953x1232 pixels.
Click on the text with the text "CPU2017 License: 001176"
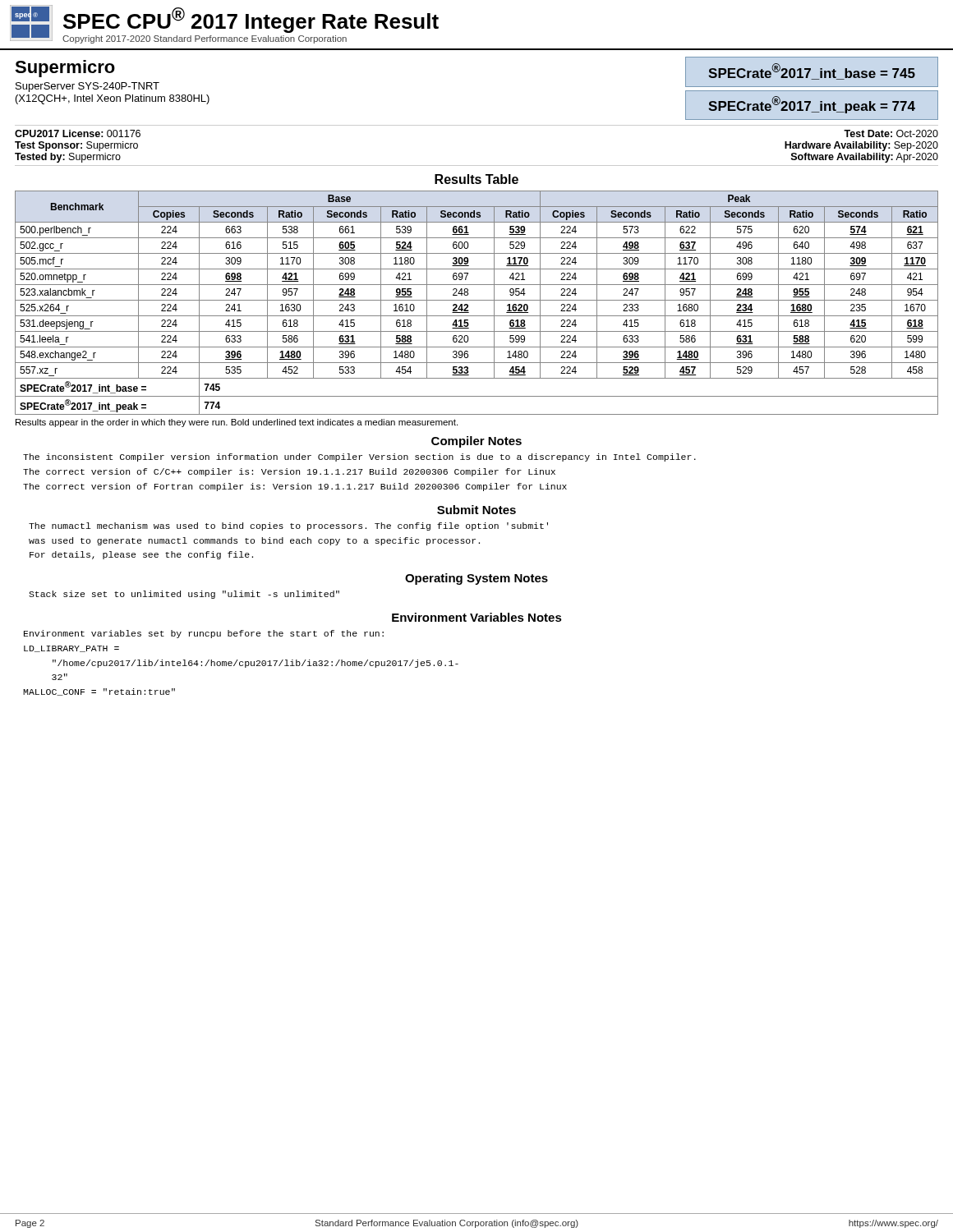point(78,134)
